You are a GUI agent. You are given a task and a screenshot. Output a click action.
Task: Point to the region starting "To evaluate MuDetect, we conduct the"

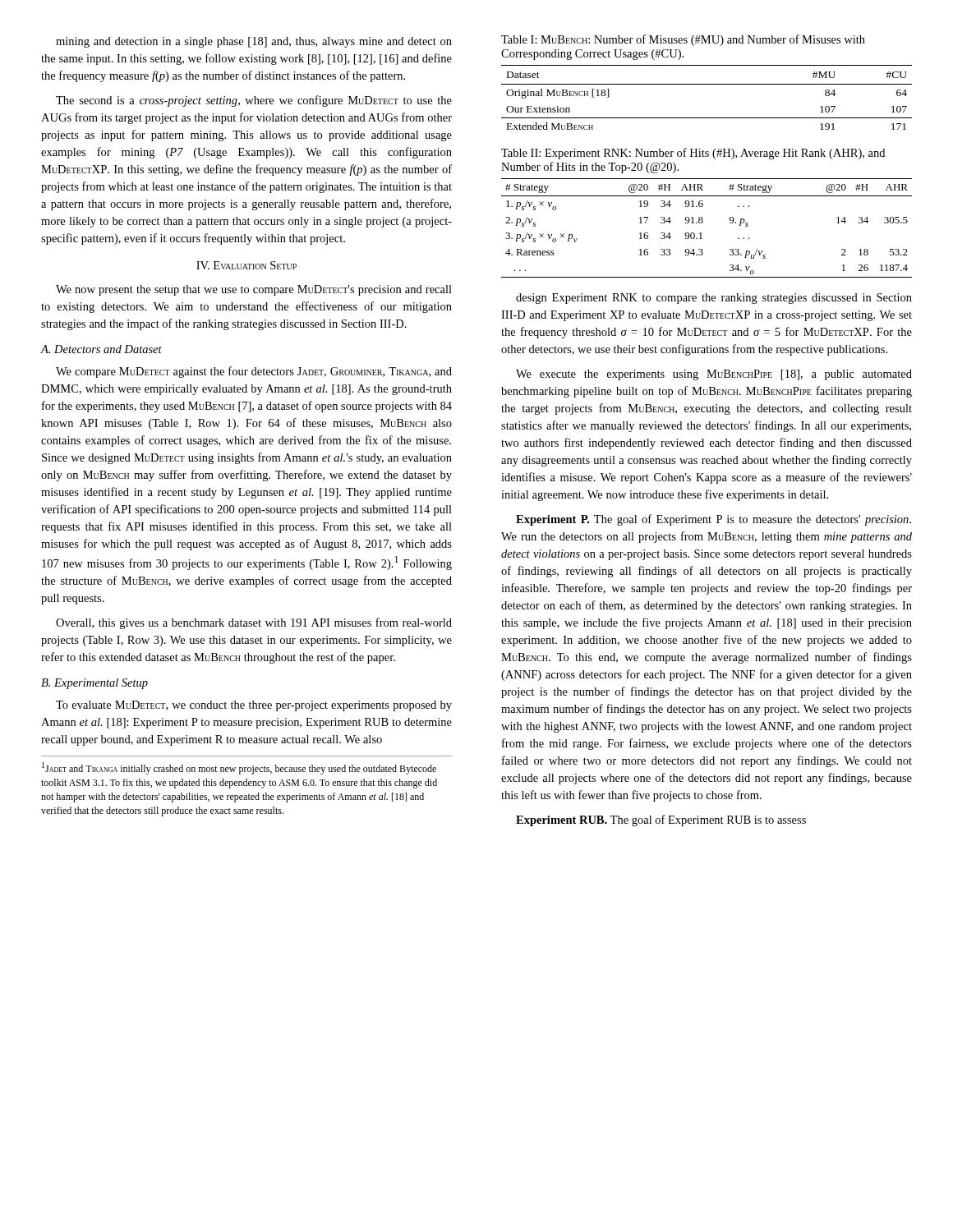tap(246, 723)
